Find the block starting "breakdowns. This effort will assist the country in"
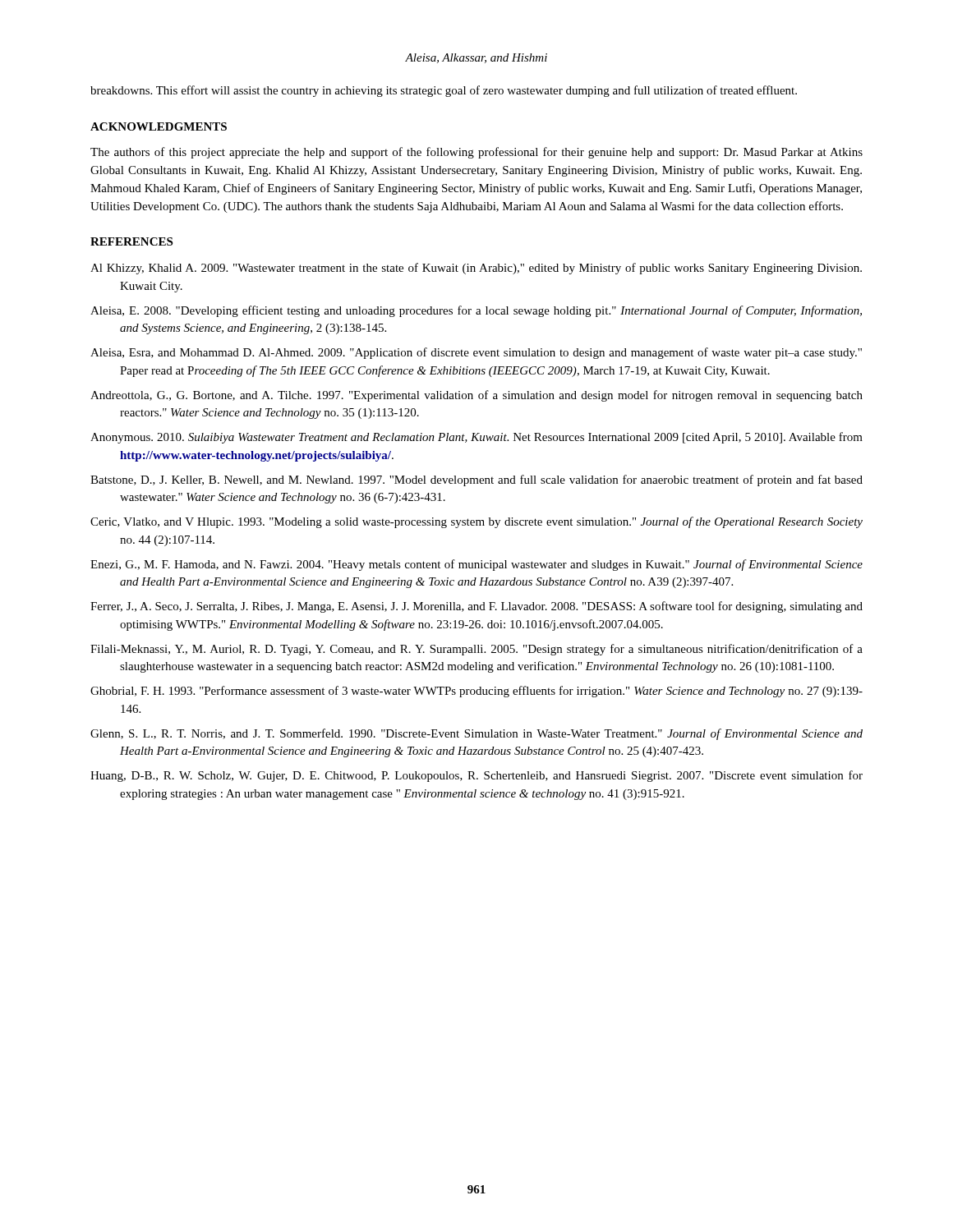This screenshot has height=1232, width=953. (x=444, y=90)
